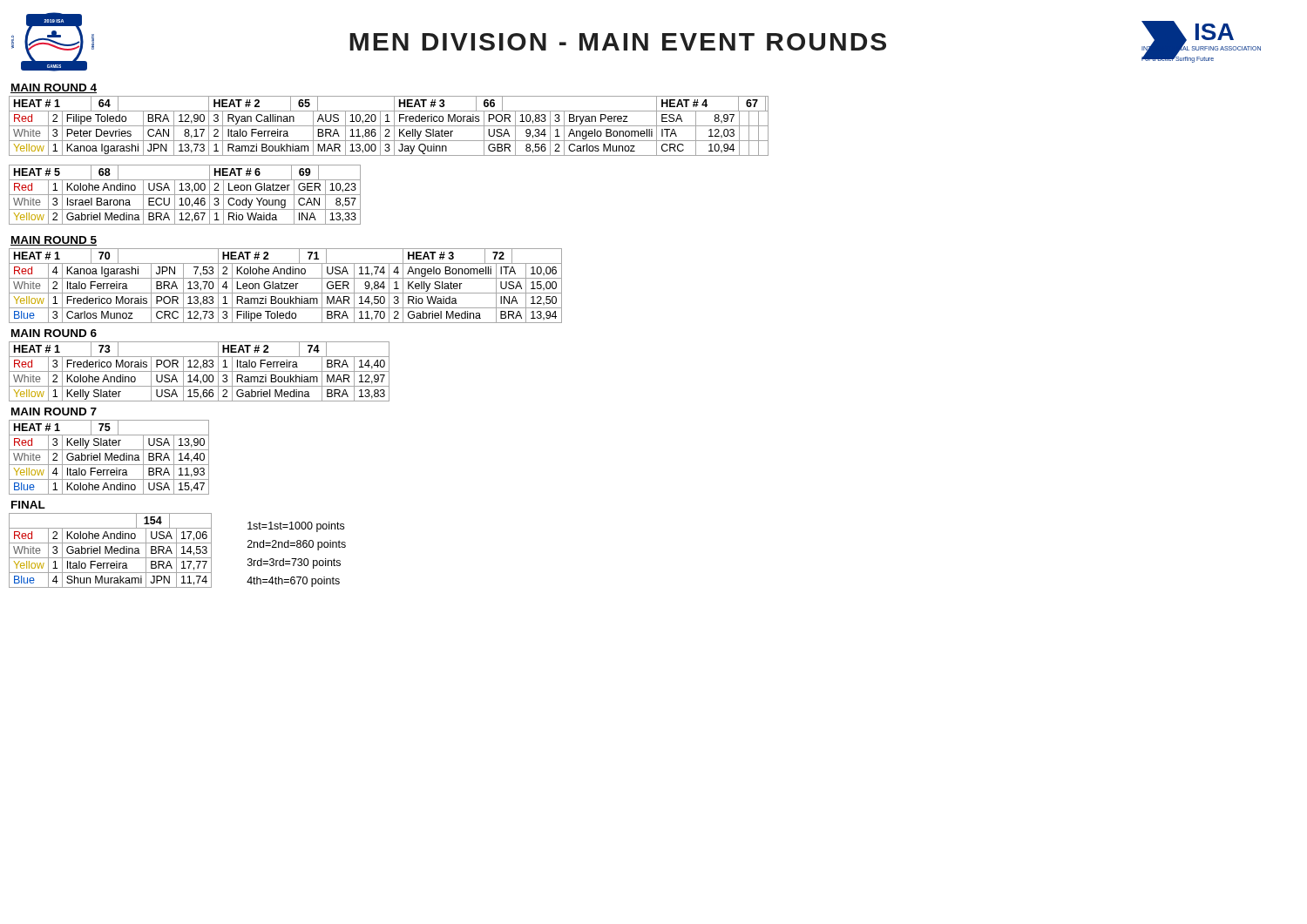Viewport: 1307px width, 924px height.
Task: Navigate to the text block starting "1st=1st=1000 points 2nd=2nd=860 points 3rd=3rd=730 points 4th=4th=670 points"
Action: [x=296, y=553]
